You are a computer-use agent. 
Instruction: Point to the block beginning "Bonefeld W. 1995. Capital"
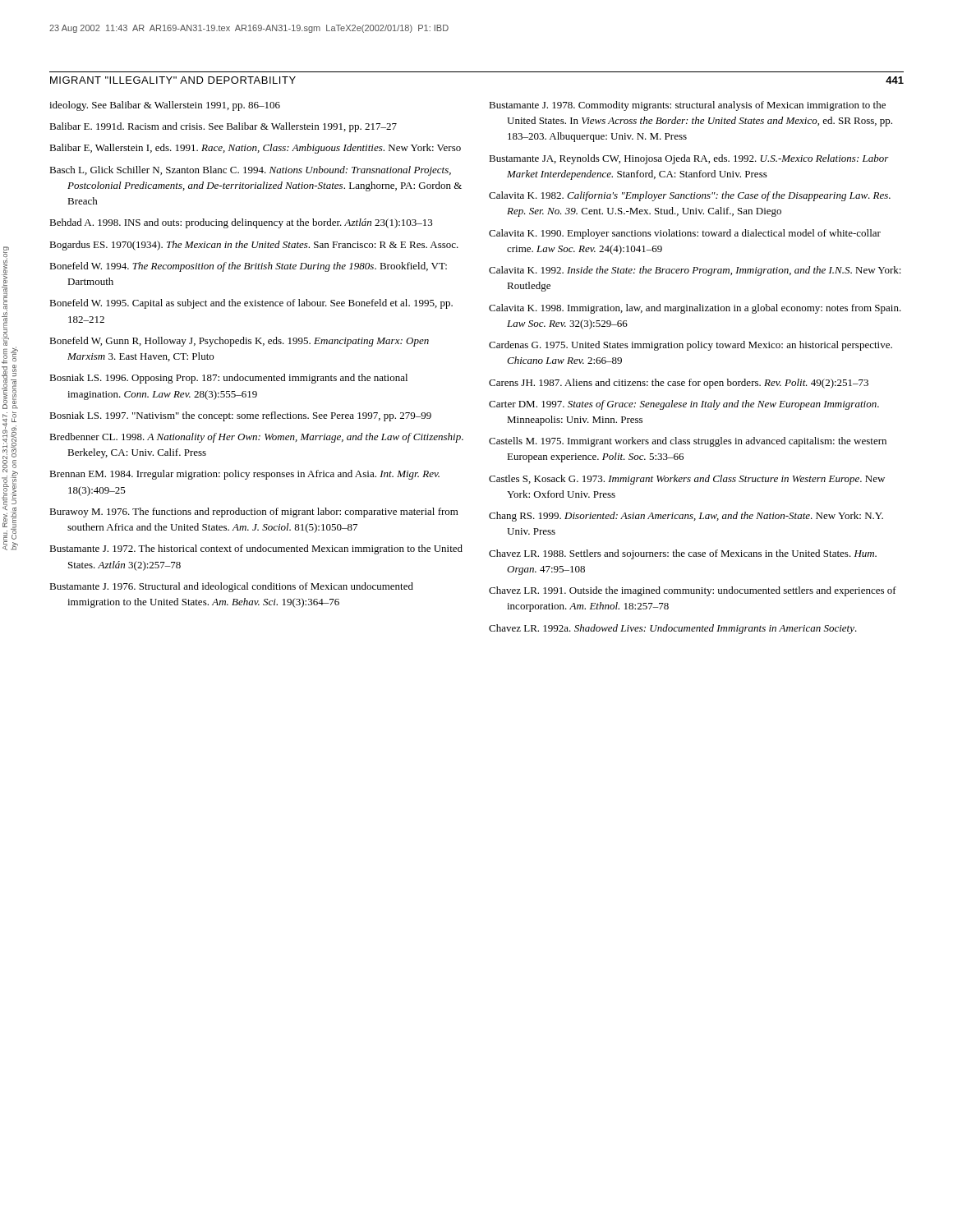251,311
